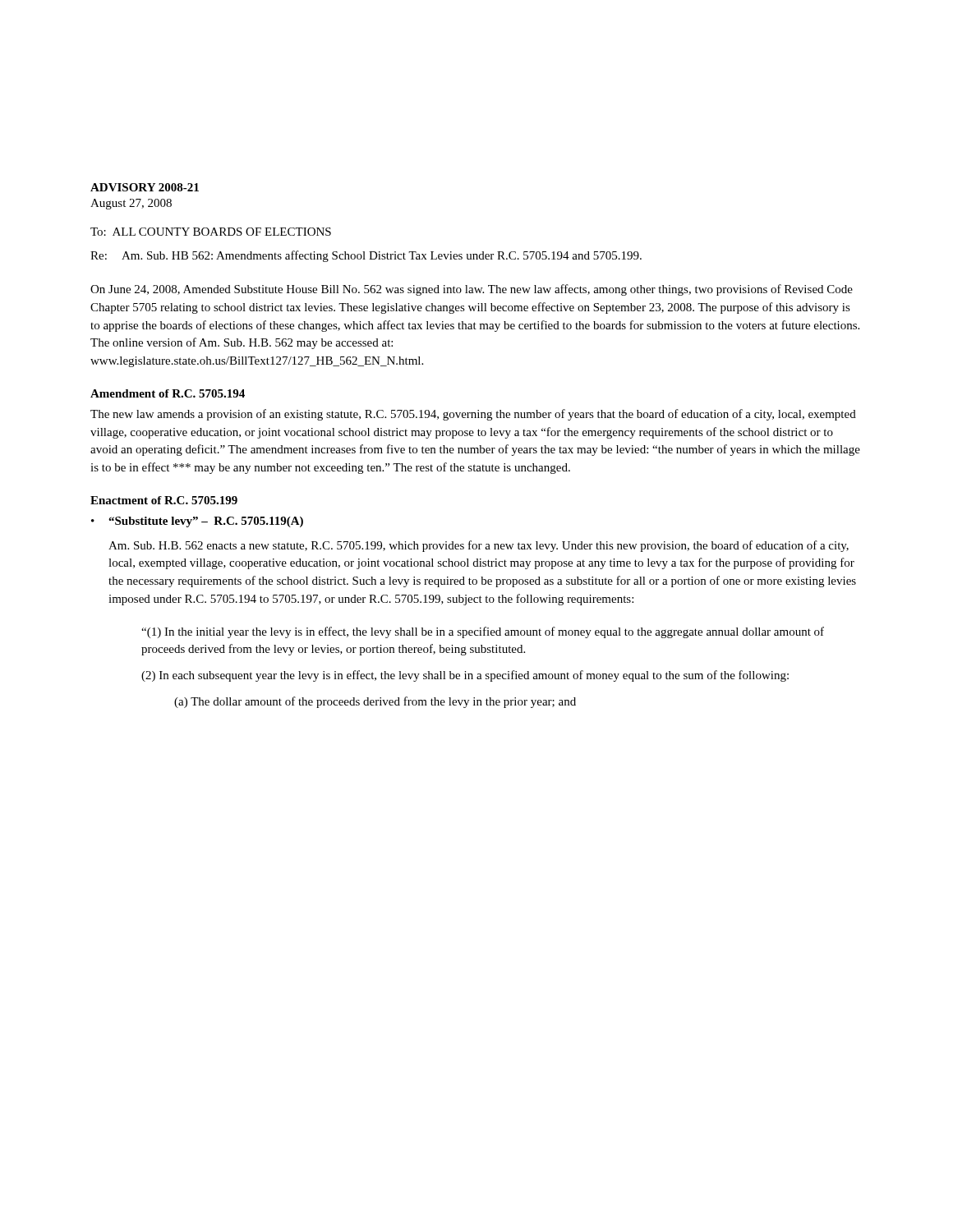Point to "Enactment of R.C. 5705.199"

coord(164,500)
